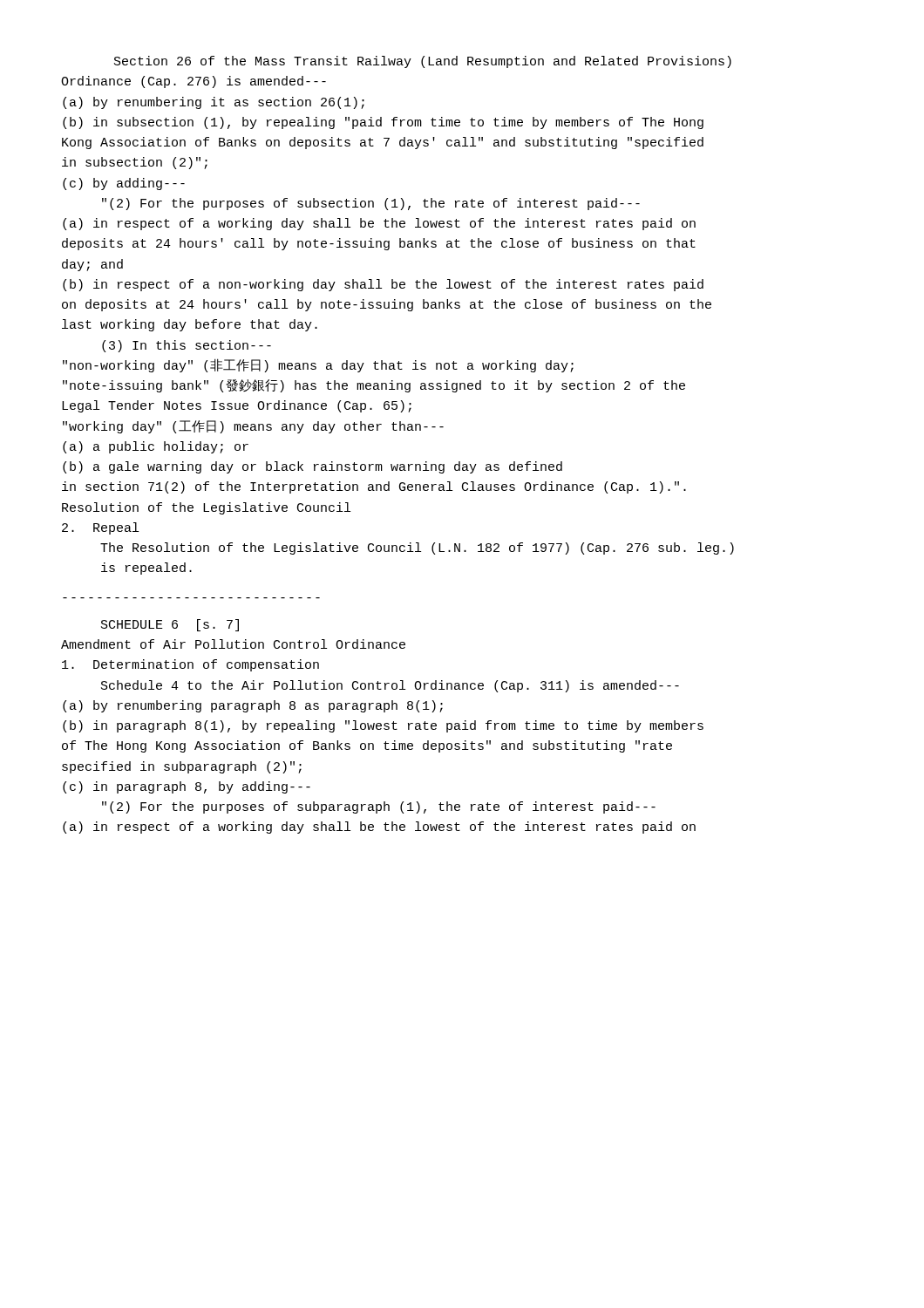This screenshot has height=1308, width=924.
Task: Point to the text starting "The Resolution of the"
Action: 418,559
